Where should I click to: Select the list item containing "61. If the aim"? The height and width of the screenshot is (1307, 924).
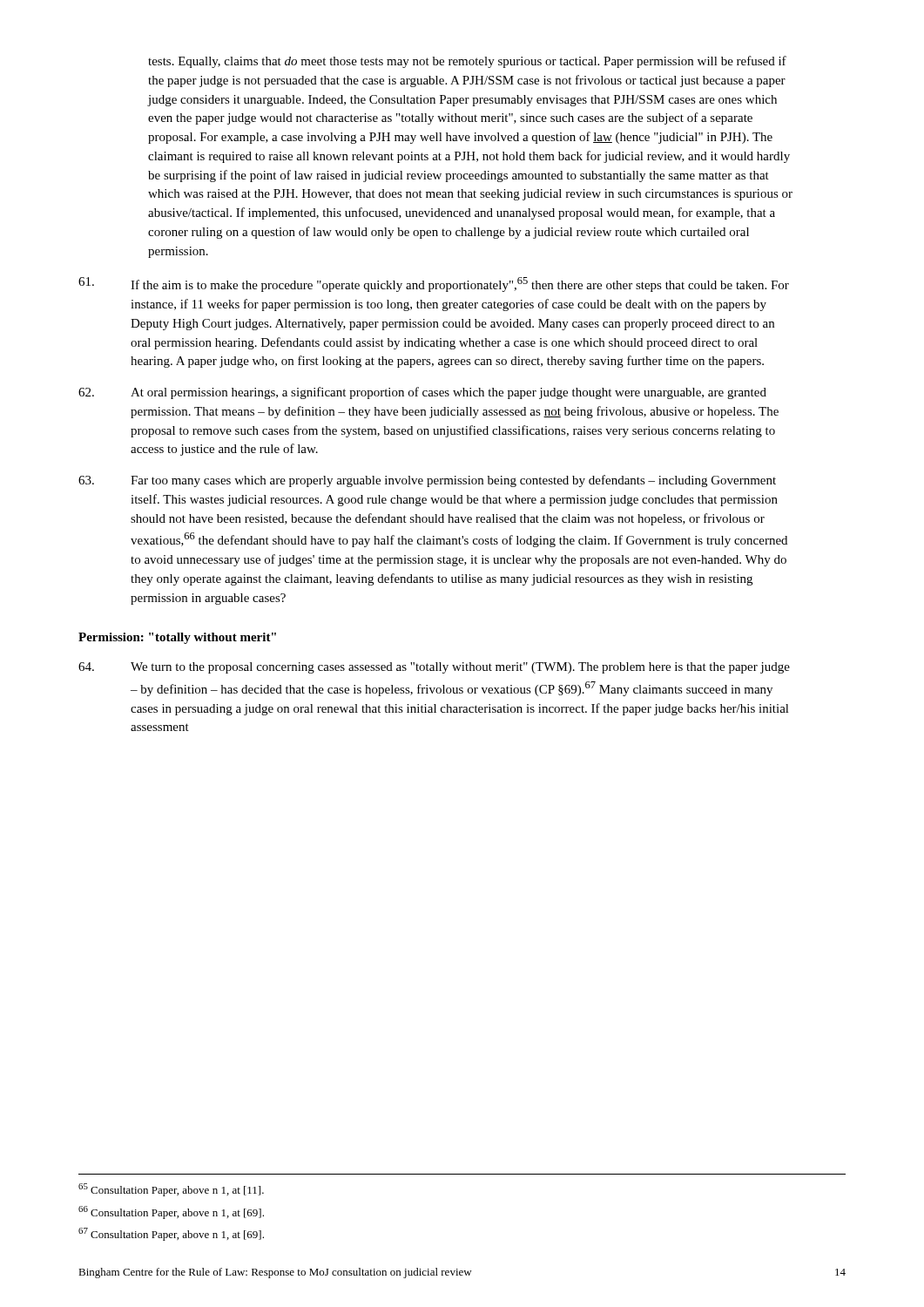pyautogui.click(x=436, y=322)
